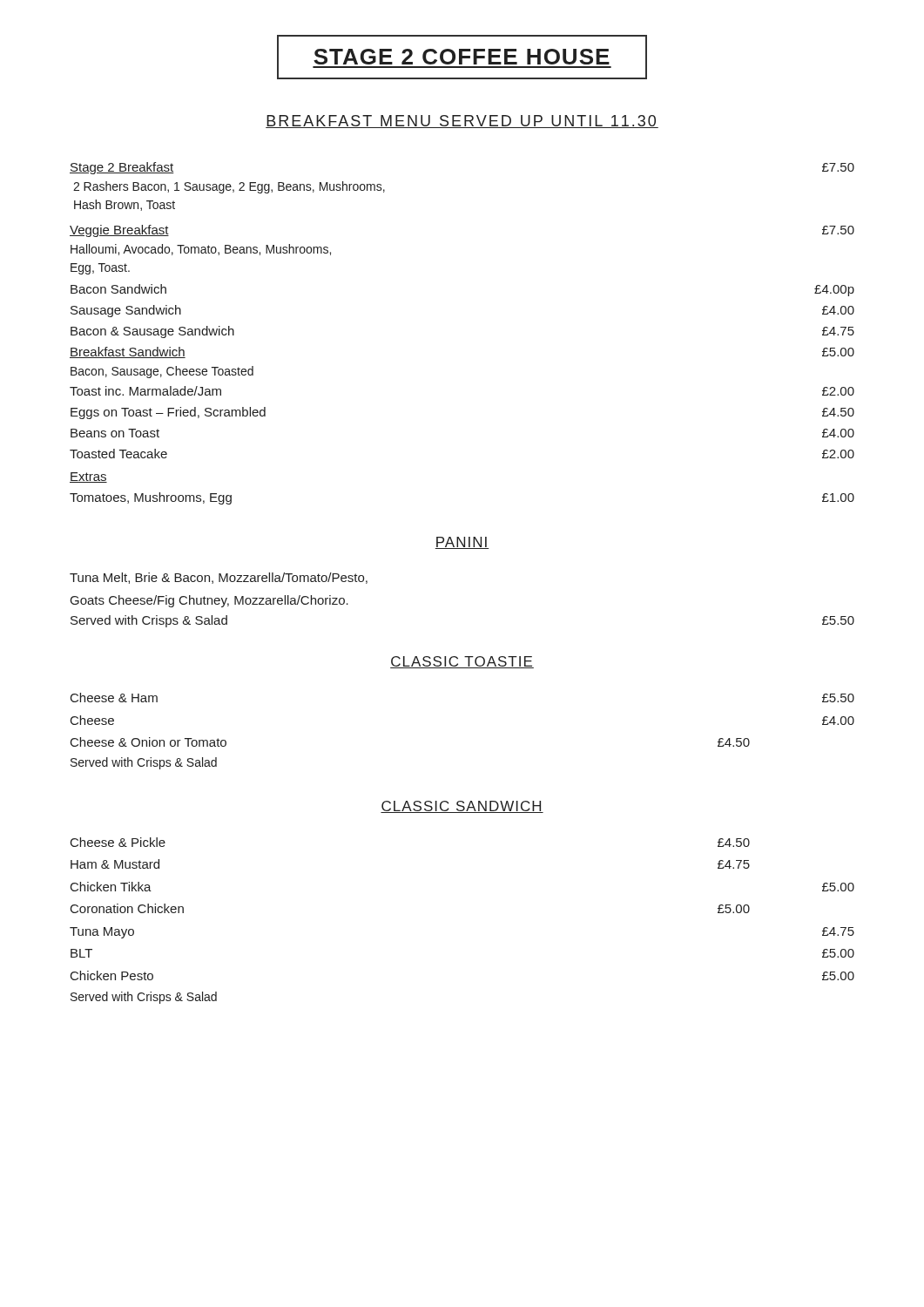Point to the region starting "Chicken Tikka £5.00"

click(112, 886)
